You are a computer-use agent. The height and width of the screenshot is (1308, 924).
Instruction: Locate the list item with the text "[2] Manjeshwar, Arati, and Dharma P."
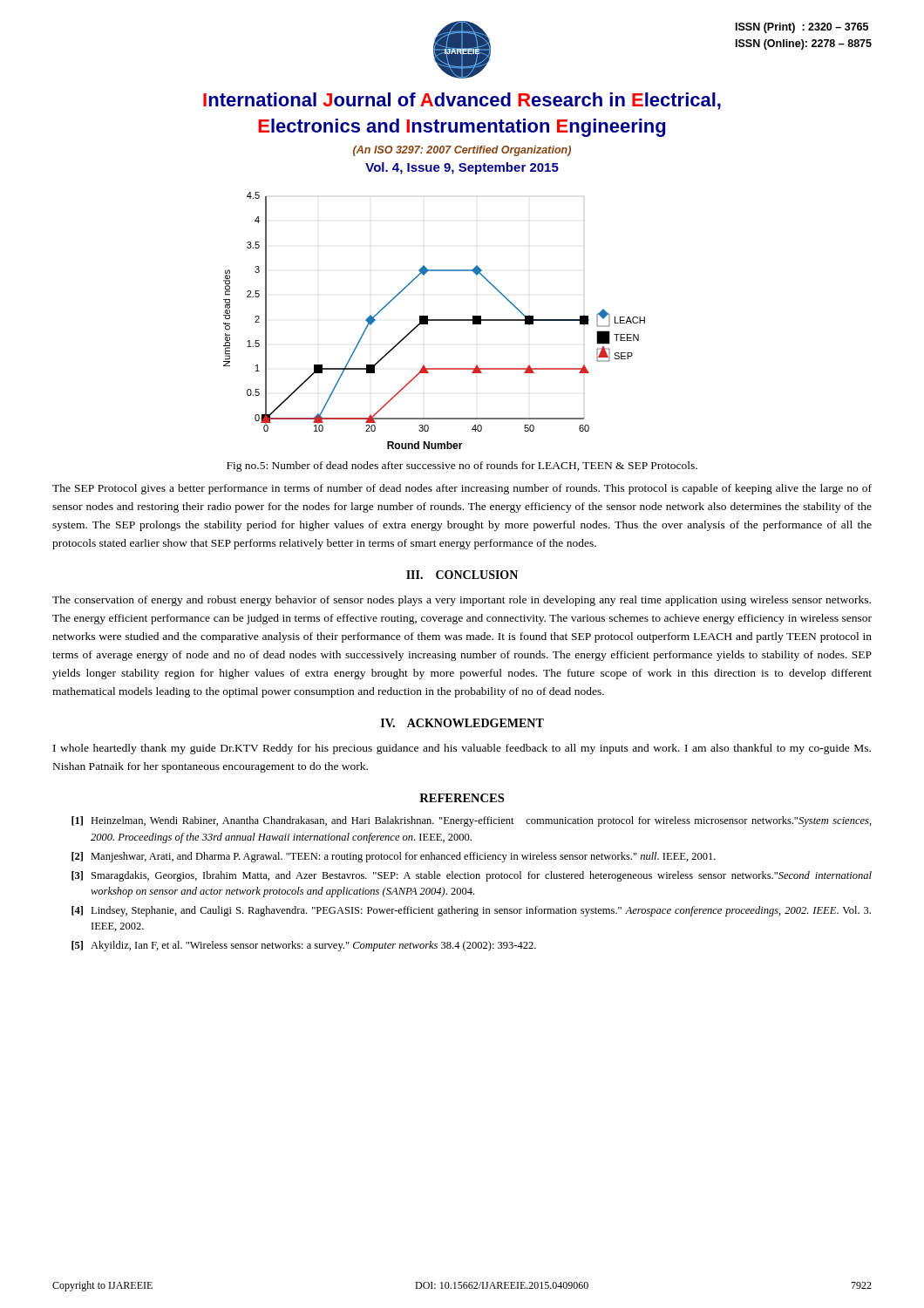[x=462, y=856]
